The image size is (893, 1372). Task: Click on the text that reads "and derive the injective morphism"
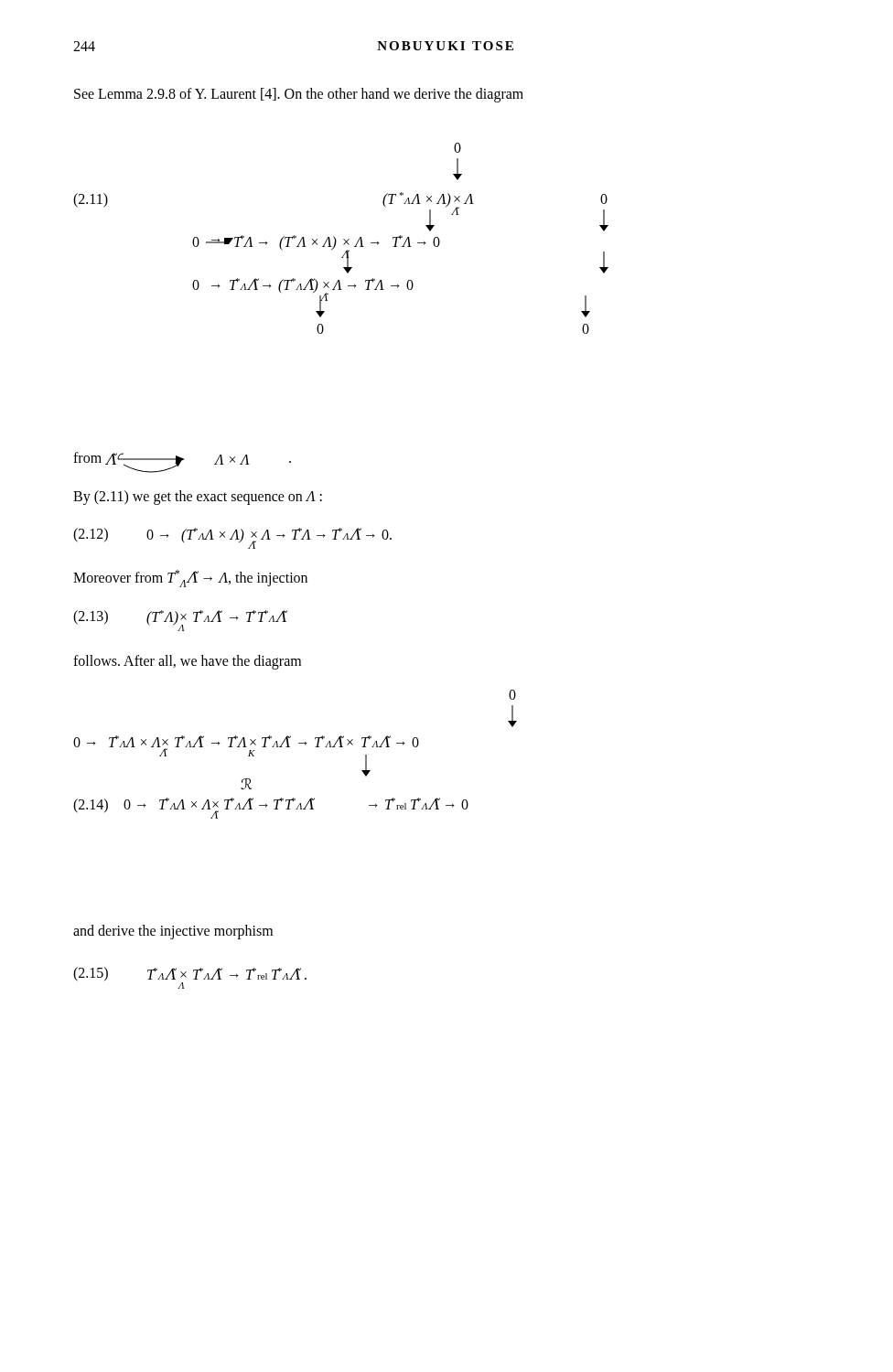[173, 931]
